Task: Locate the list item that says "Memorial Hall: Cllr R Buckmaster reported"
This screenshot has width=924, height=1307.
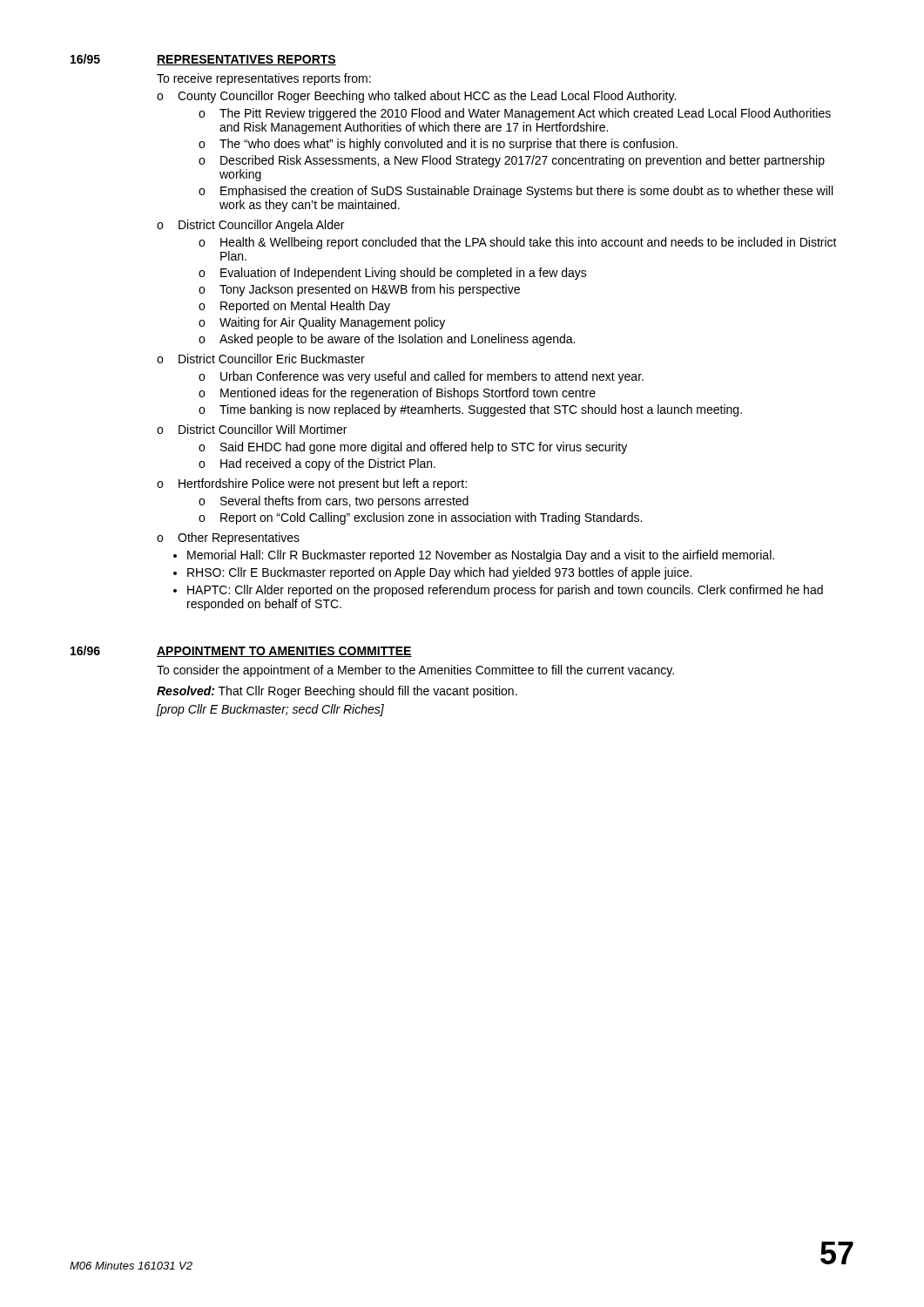Action: (x=481, y=555)
